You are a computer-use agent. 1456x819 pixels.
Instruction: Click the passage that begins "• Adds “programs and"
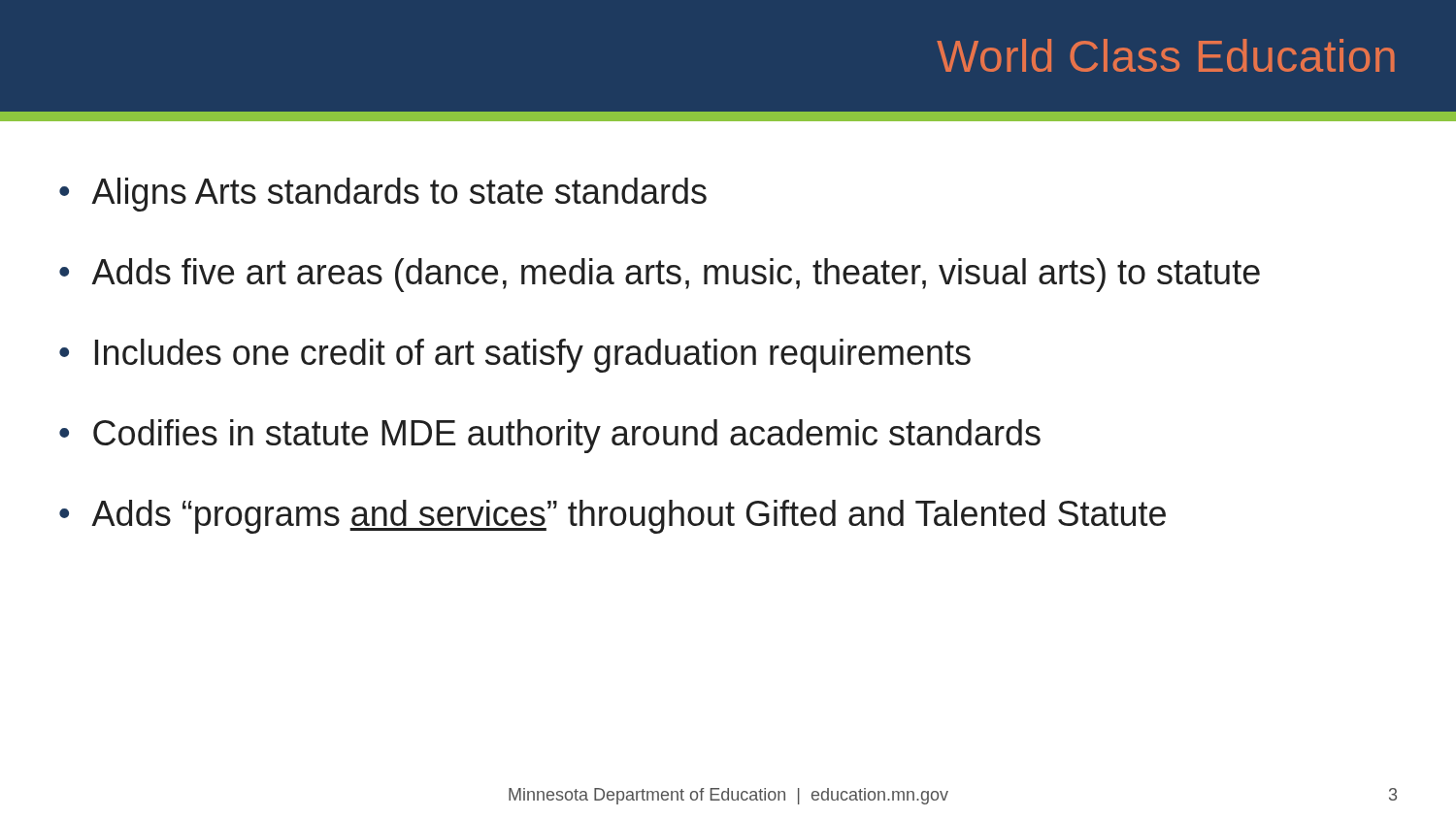click(x=613, y=514)
